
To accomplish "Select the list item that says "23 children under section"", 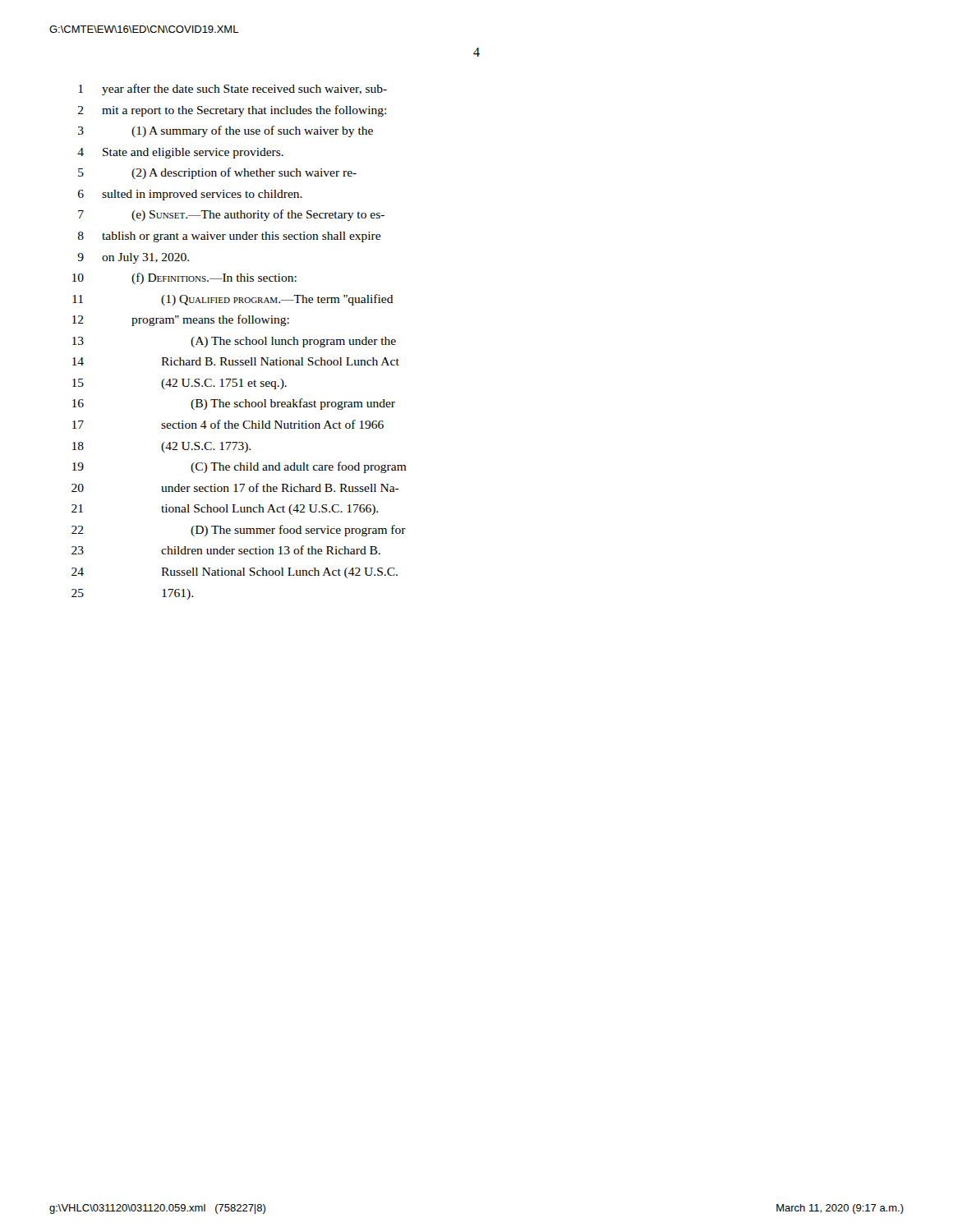I will coord(215,550).
